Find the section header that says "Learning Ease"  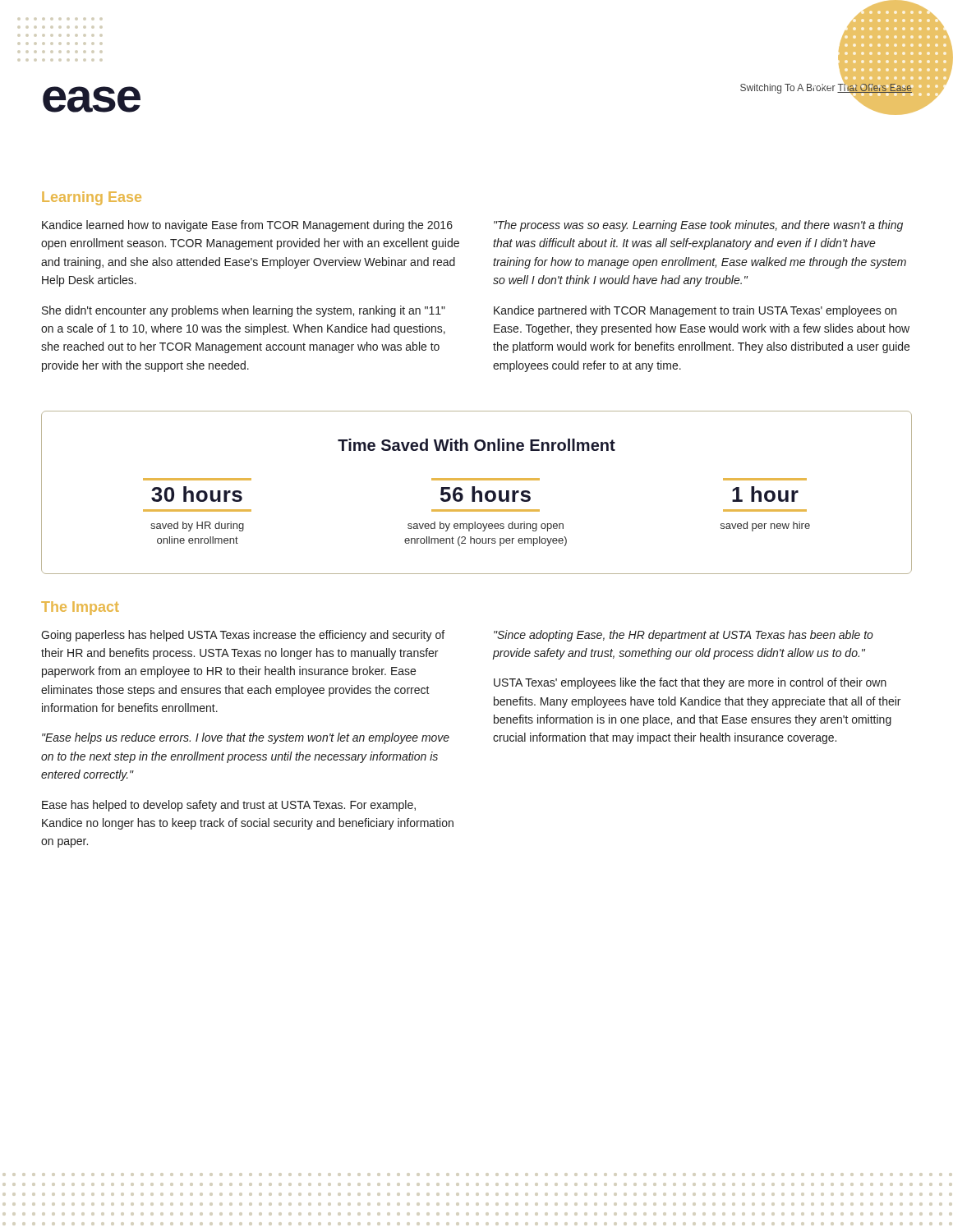tap(92, 197)
